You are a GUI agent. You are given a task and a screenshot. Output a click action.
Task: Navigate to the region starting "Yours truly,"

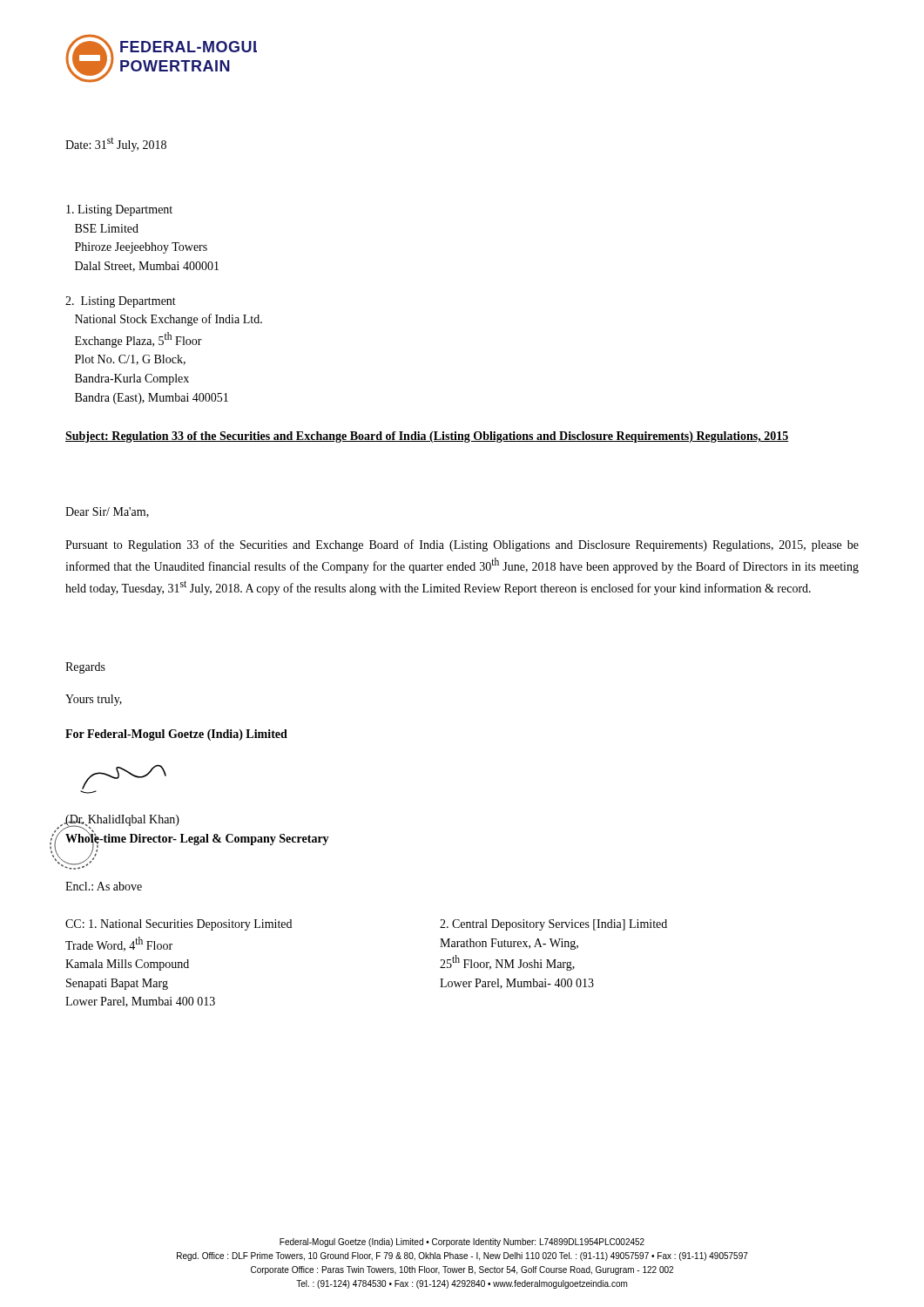pos(94,699)
